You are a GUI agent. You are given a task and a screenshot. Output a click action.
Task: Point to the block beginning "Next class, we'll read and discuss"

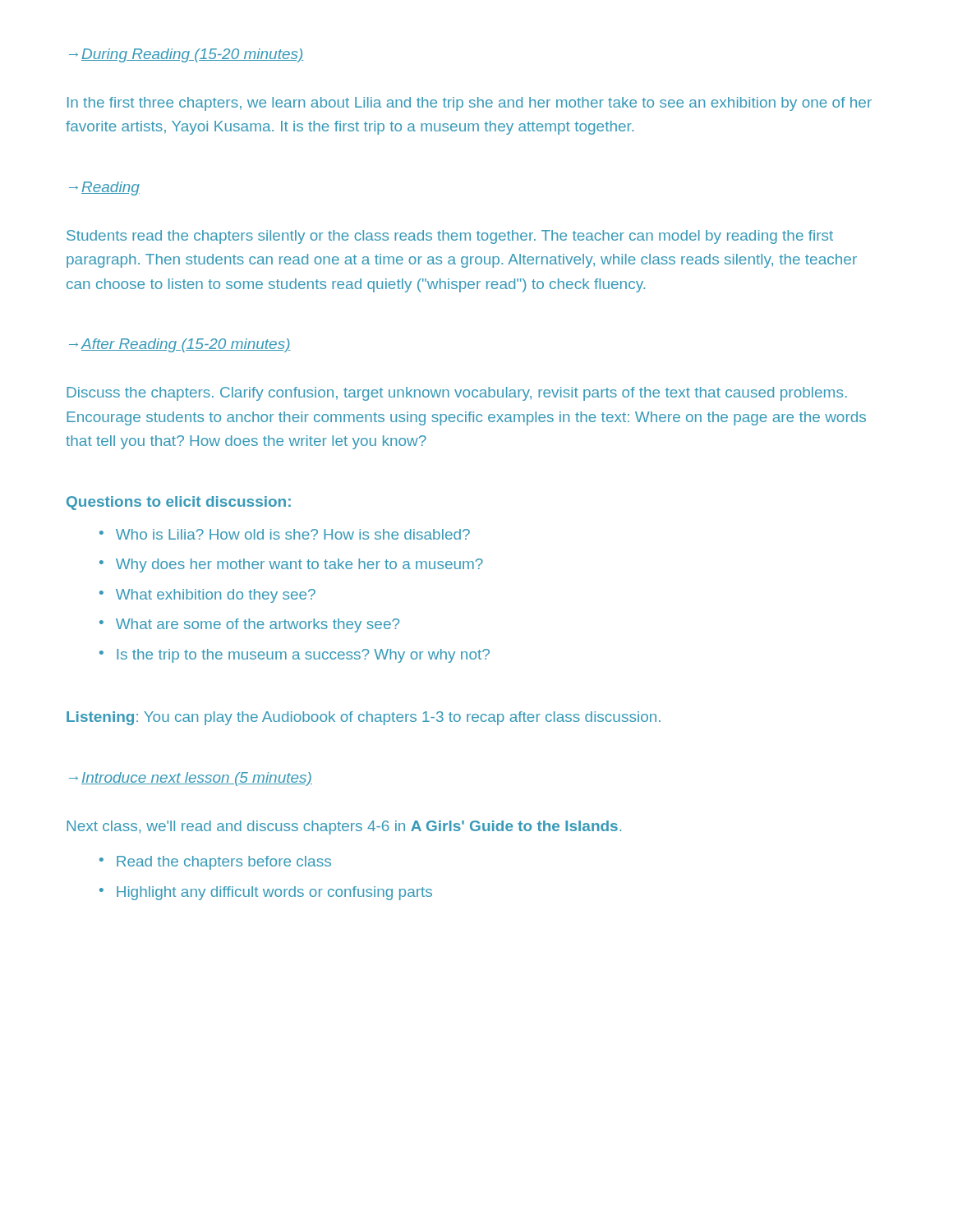(x=472, y=826)
